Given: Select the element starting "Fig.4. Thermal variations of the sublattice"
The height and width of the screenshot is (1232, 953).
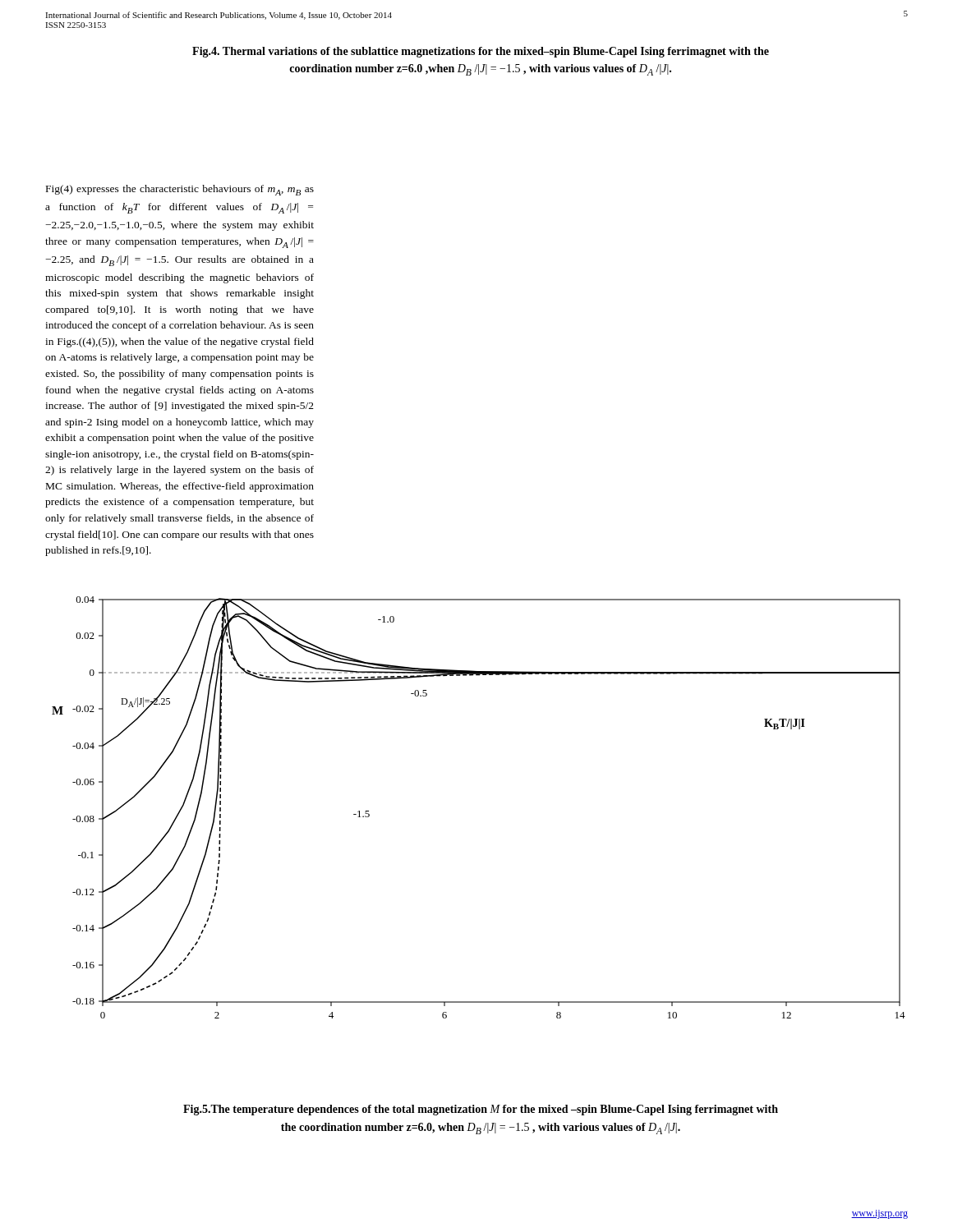Looking at the screenshot, I should click(481, 62).
